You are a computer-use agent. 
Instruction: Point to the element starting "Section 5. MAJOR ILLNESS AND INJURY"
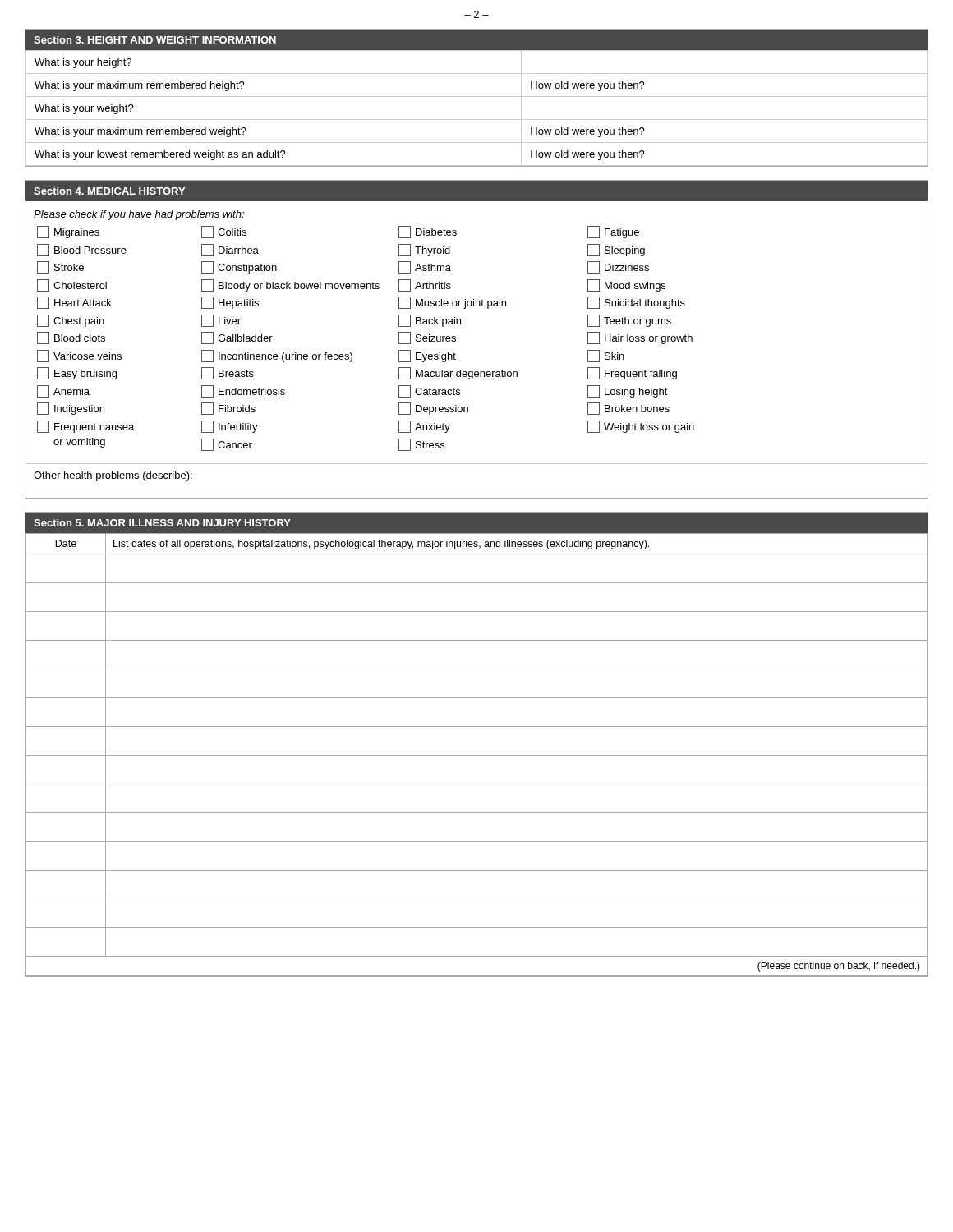coord(162,523)
